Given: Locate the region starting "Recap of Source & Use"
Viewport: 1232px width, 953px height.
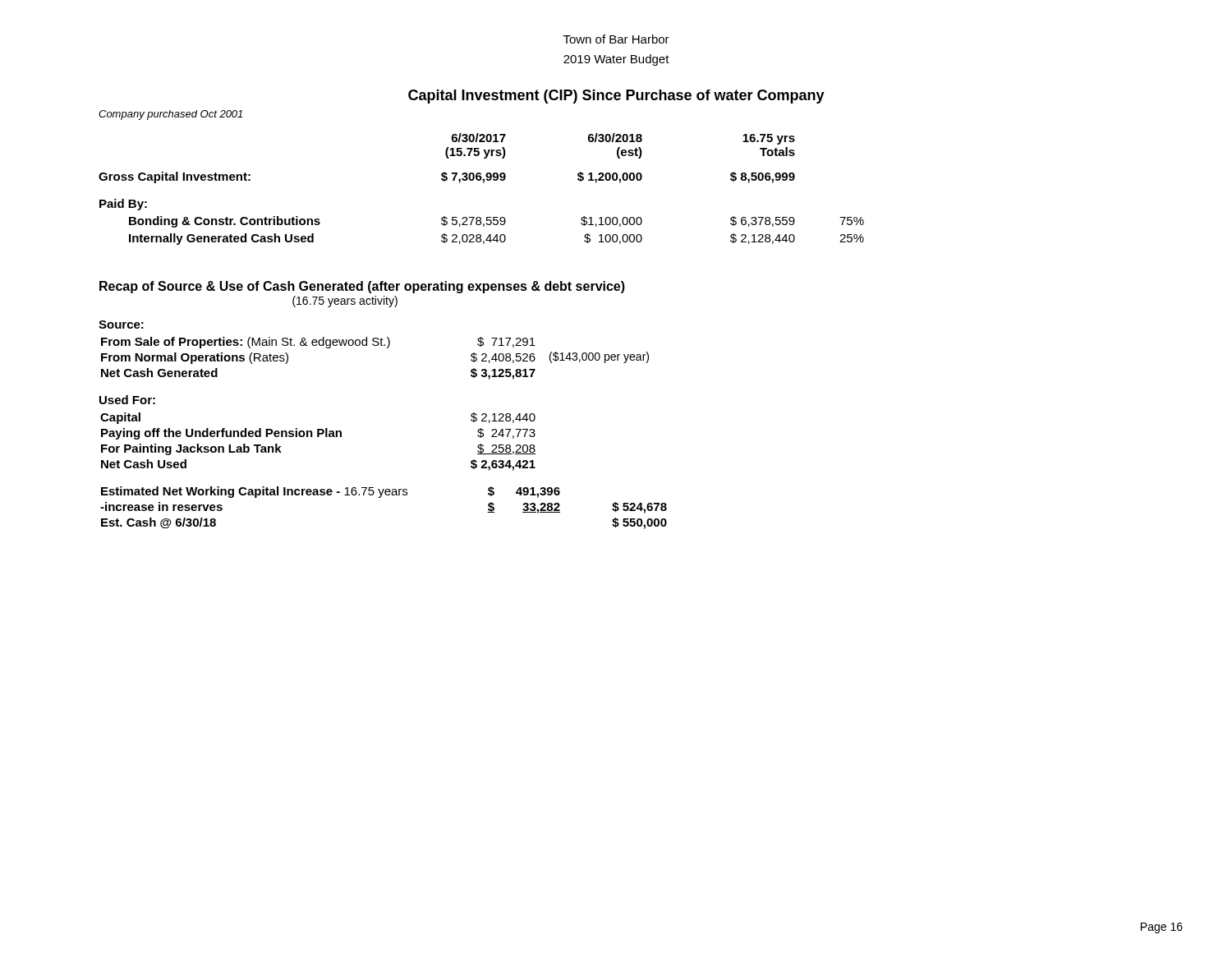Looking at the screenshot, I should [x=362, y=286].
